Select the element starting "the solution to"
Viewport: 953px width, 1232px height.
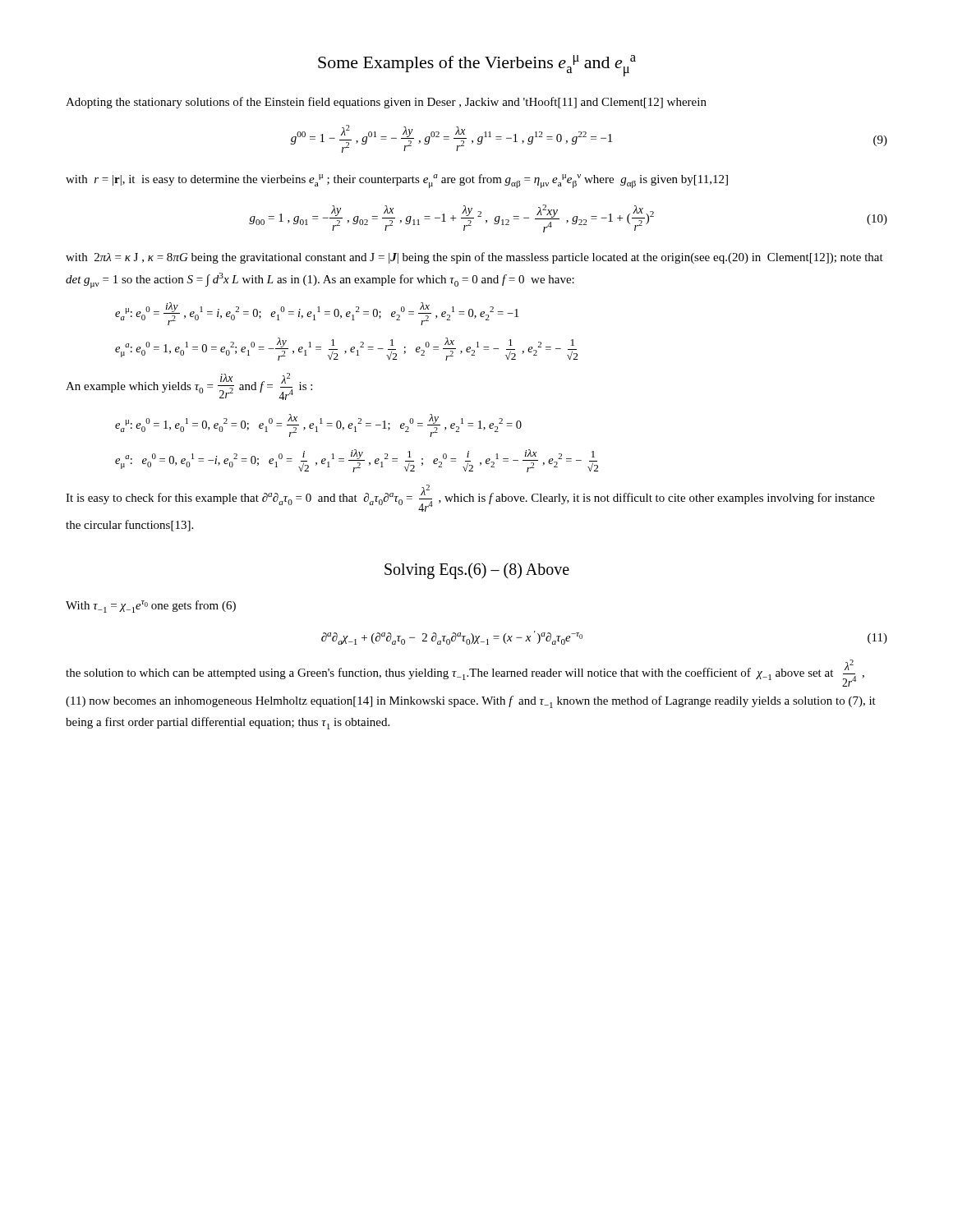coord(471,695)
